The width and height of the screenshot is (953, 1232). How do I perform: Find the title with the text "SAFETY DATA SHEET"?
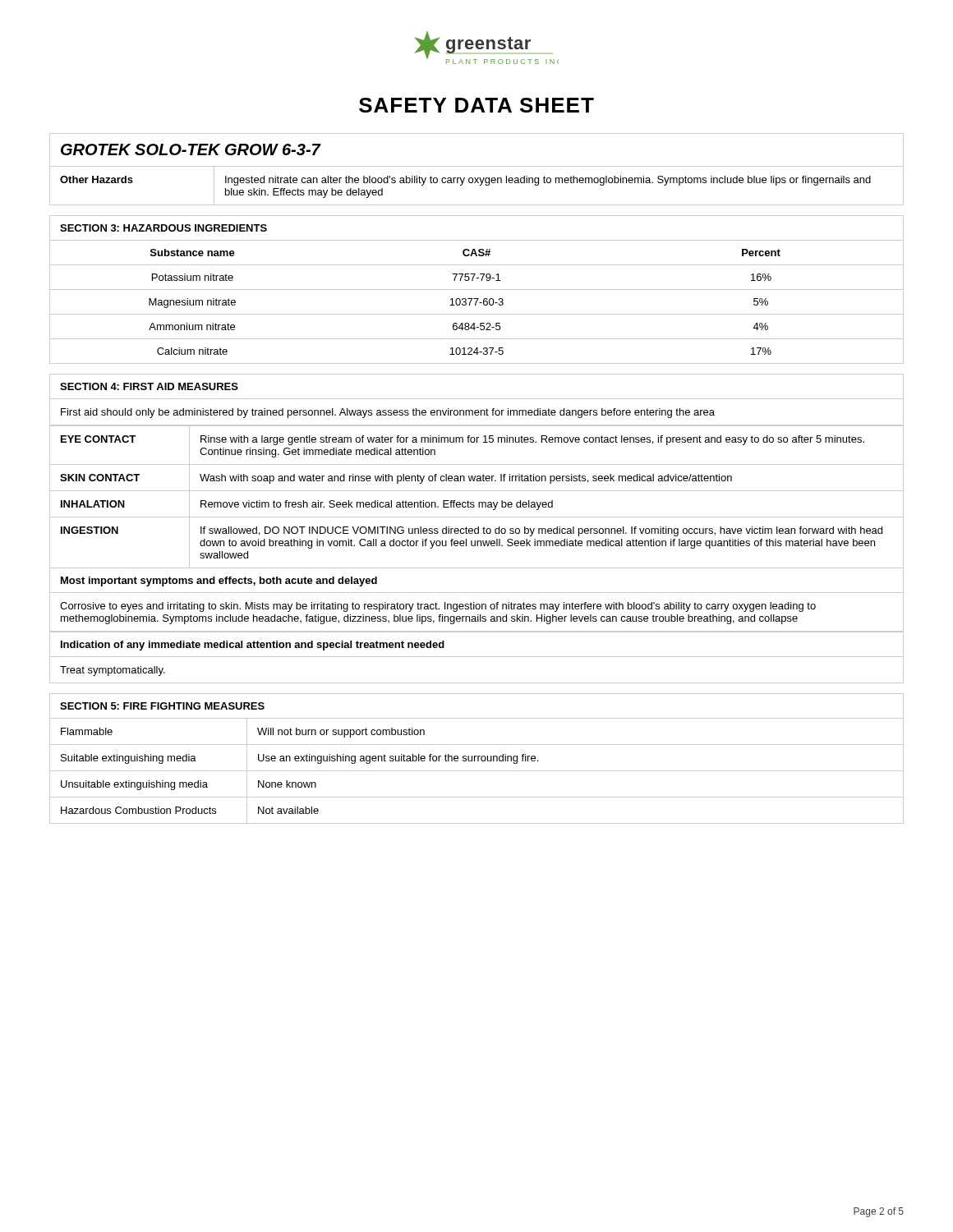[x=476, y=105]
